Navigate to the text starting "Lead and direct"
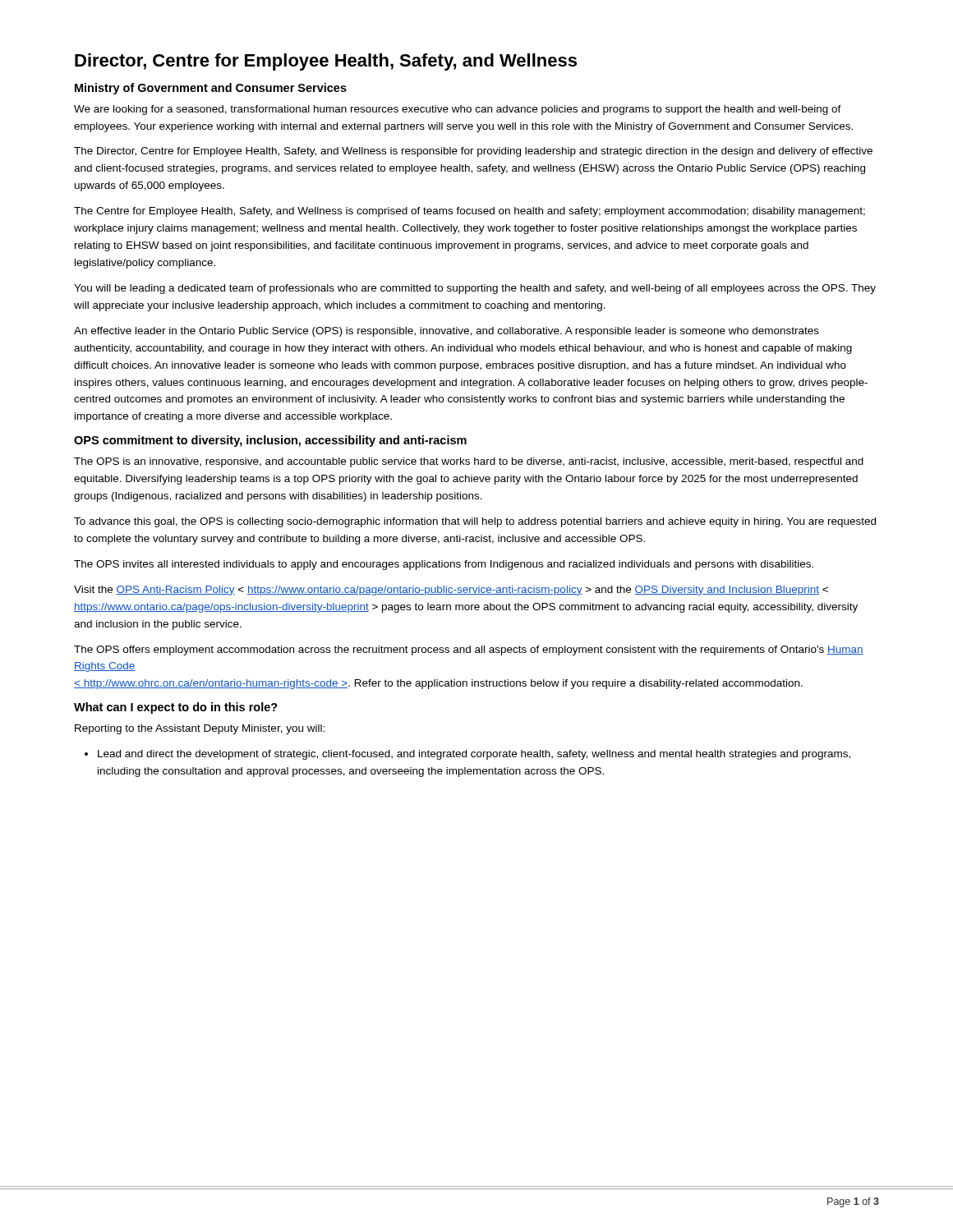The image size is (953, 1232). 476,763
